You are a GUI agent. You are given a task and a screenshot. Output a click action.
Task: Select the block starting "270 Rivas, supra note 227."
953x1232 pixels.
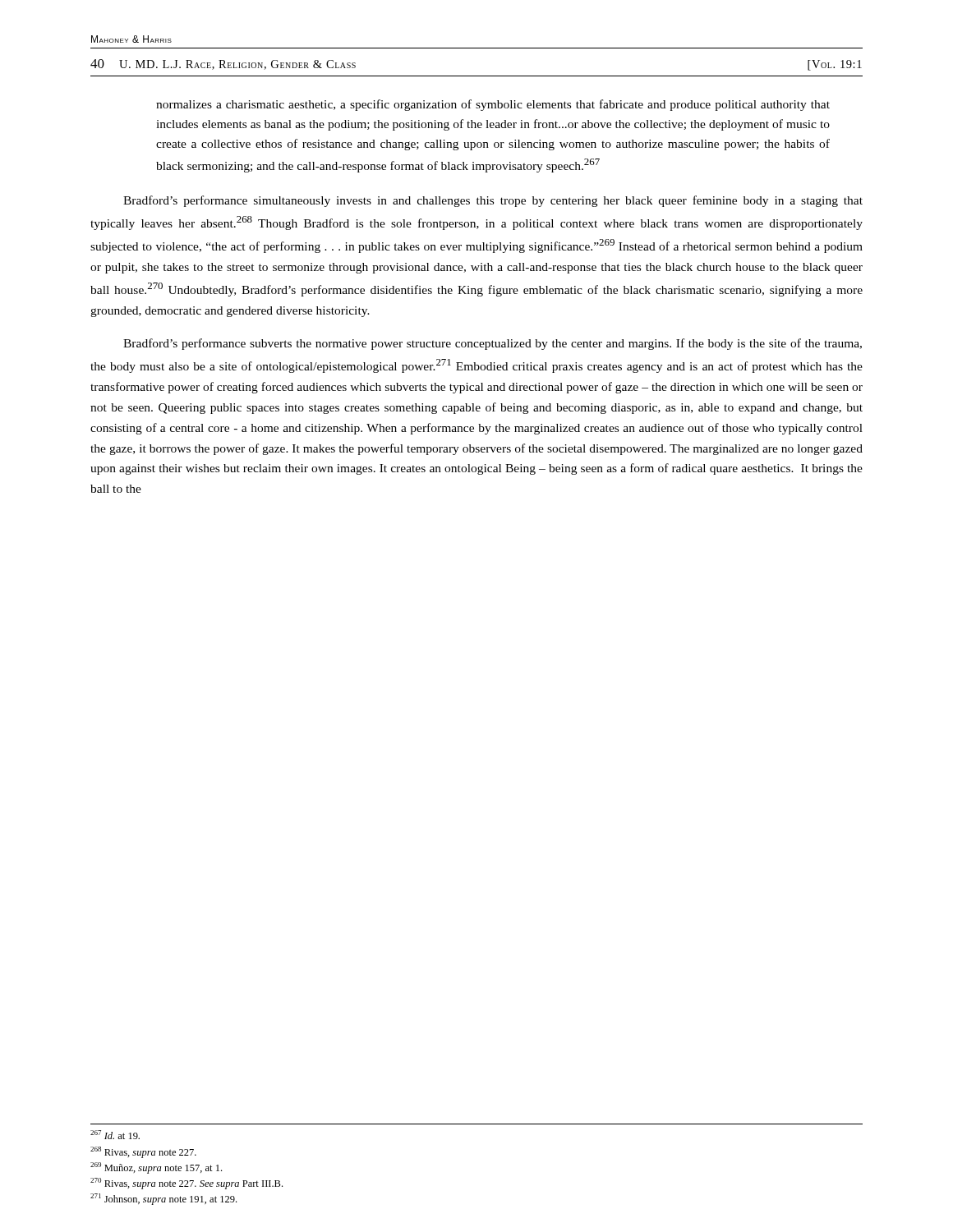click(x=187, y=1183)
